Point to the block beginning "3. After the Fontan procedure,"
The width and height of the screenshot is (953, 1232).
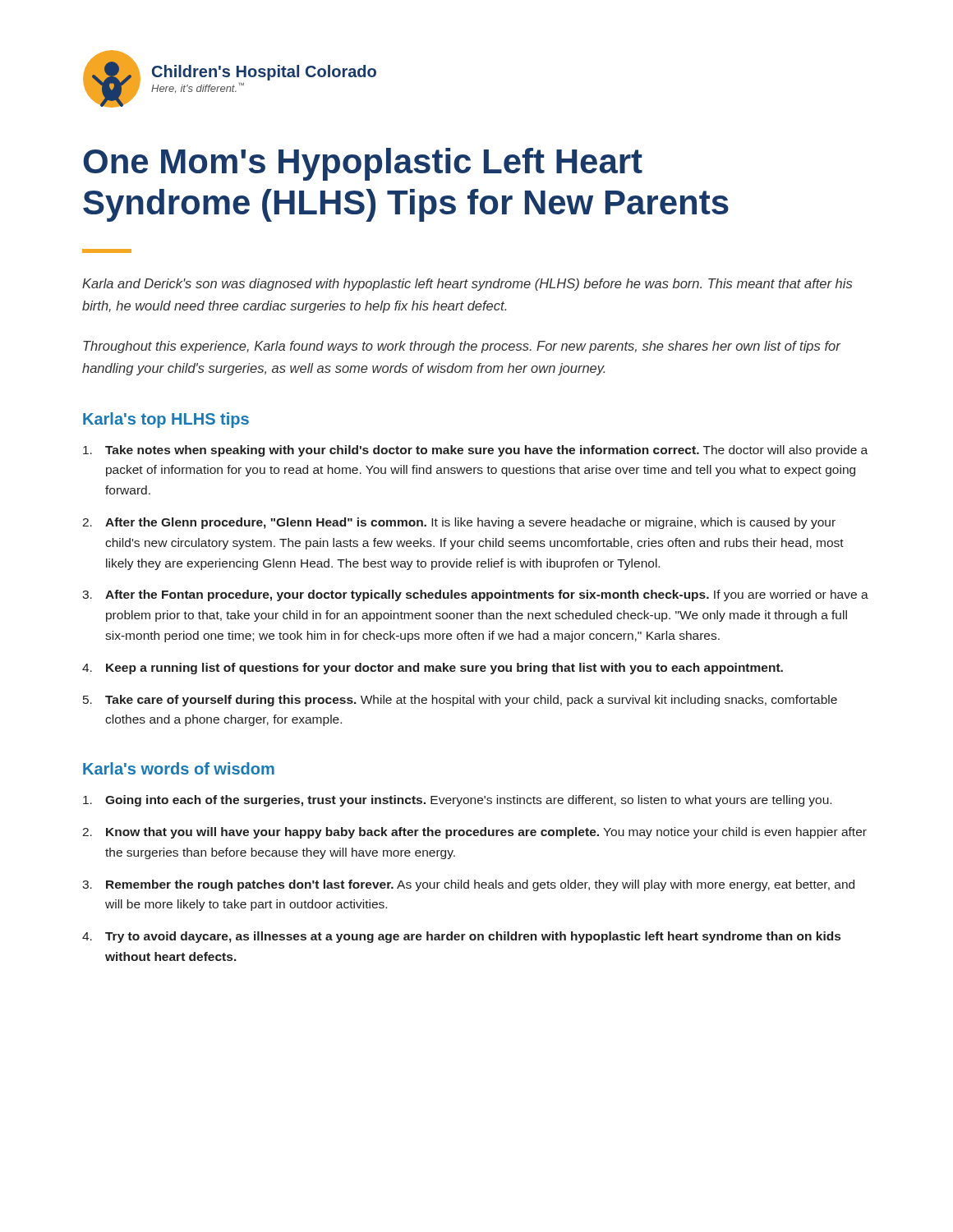[x=476, y=616]
